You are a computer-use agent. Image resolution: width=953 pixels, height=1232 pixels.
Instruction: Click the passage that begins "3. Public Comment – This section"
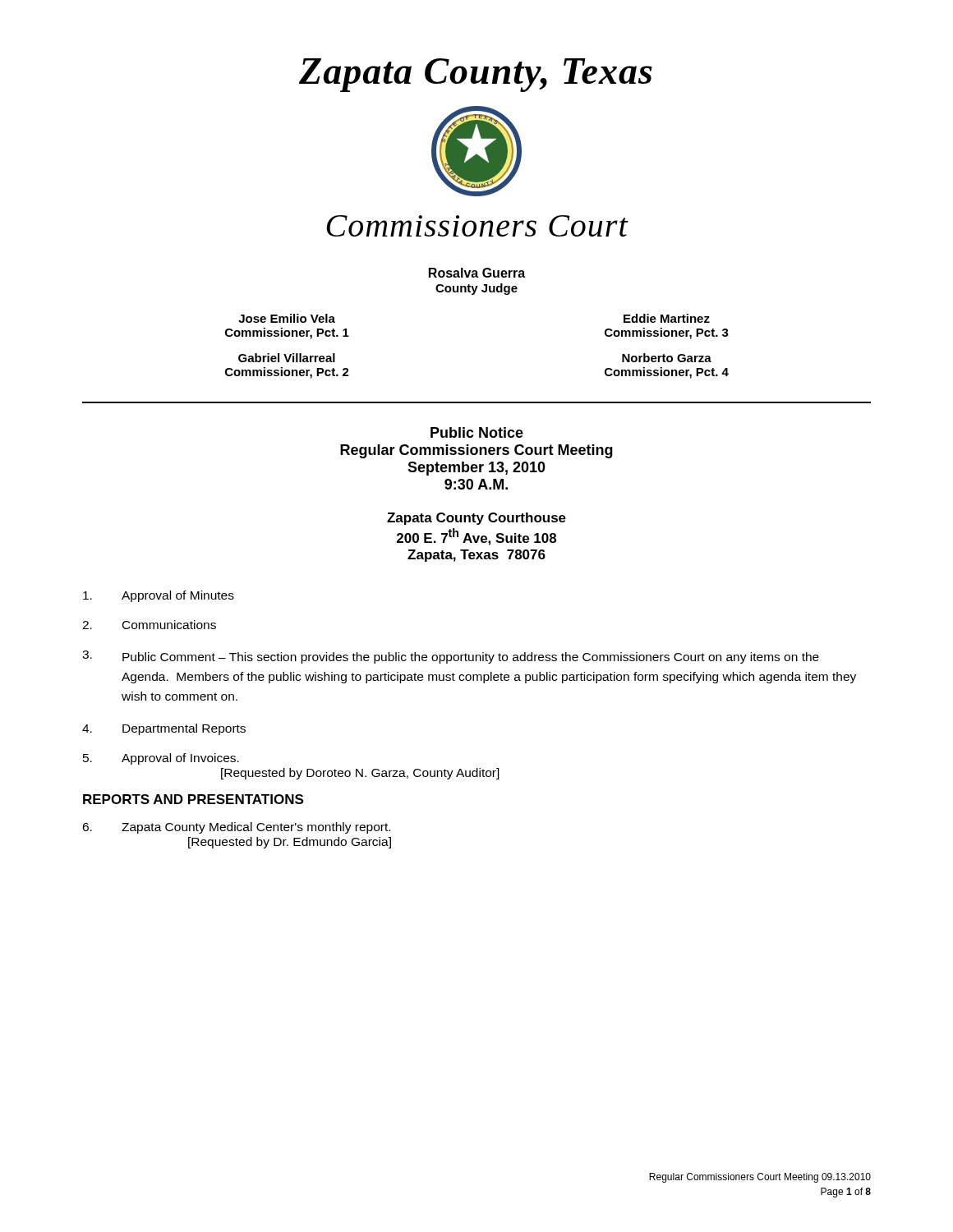[476, 676]
